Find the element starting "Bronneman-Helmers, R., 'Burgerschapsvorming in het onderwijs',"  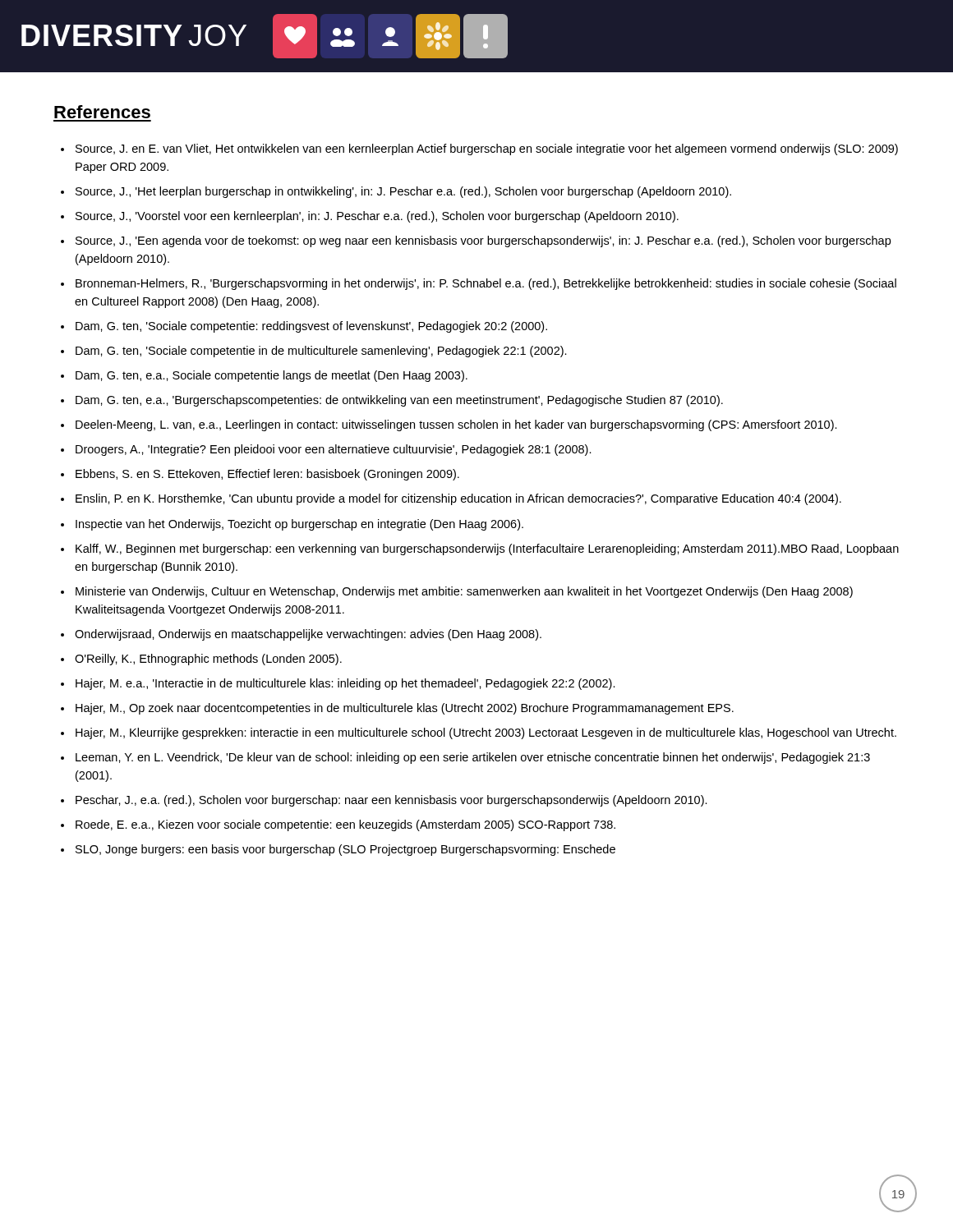pos(486,293)
